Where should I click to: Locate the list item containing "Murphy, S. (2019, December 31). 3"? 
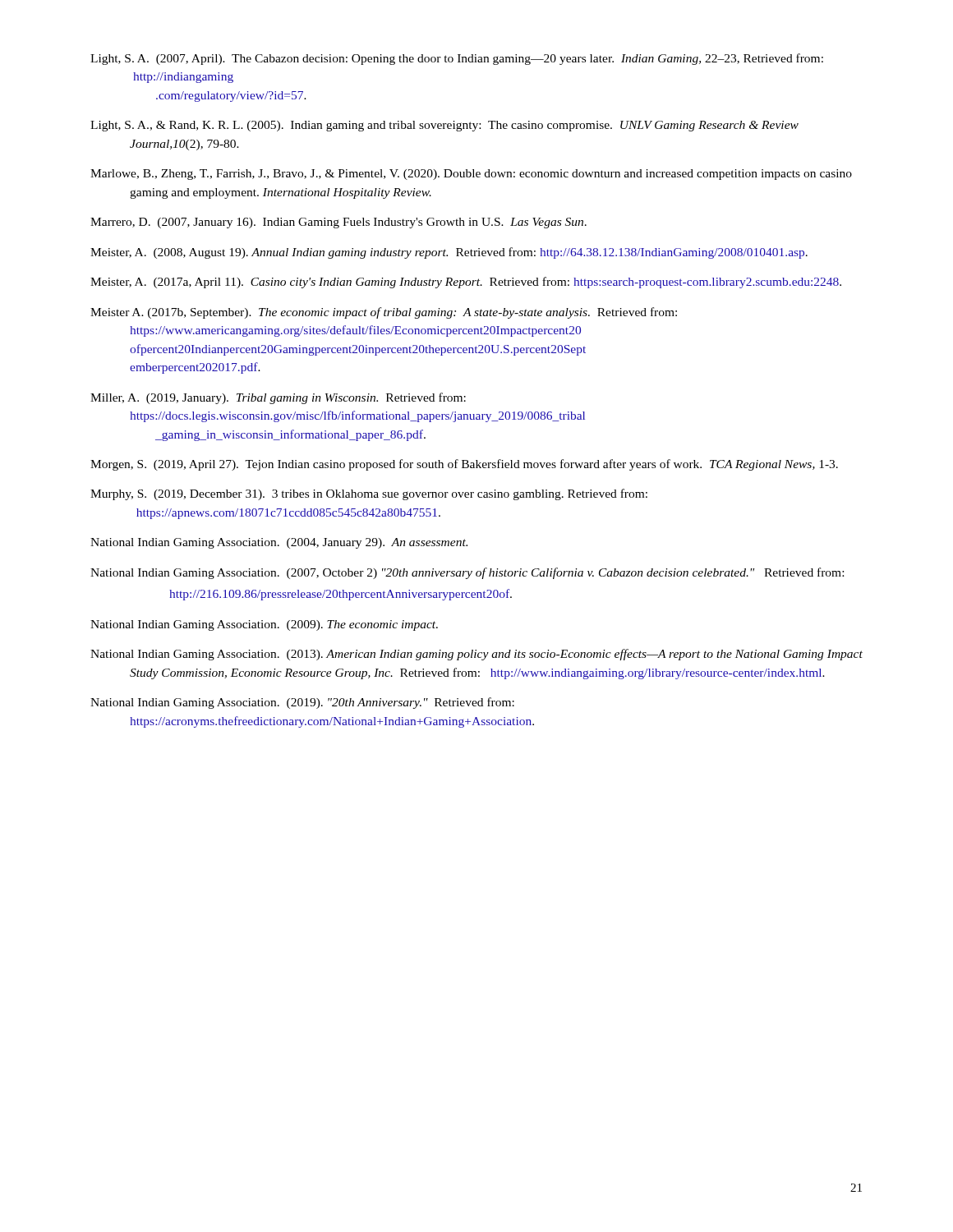369,503
